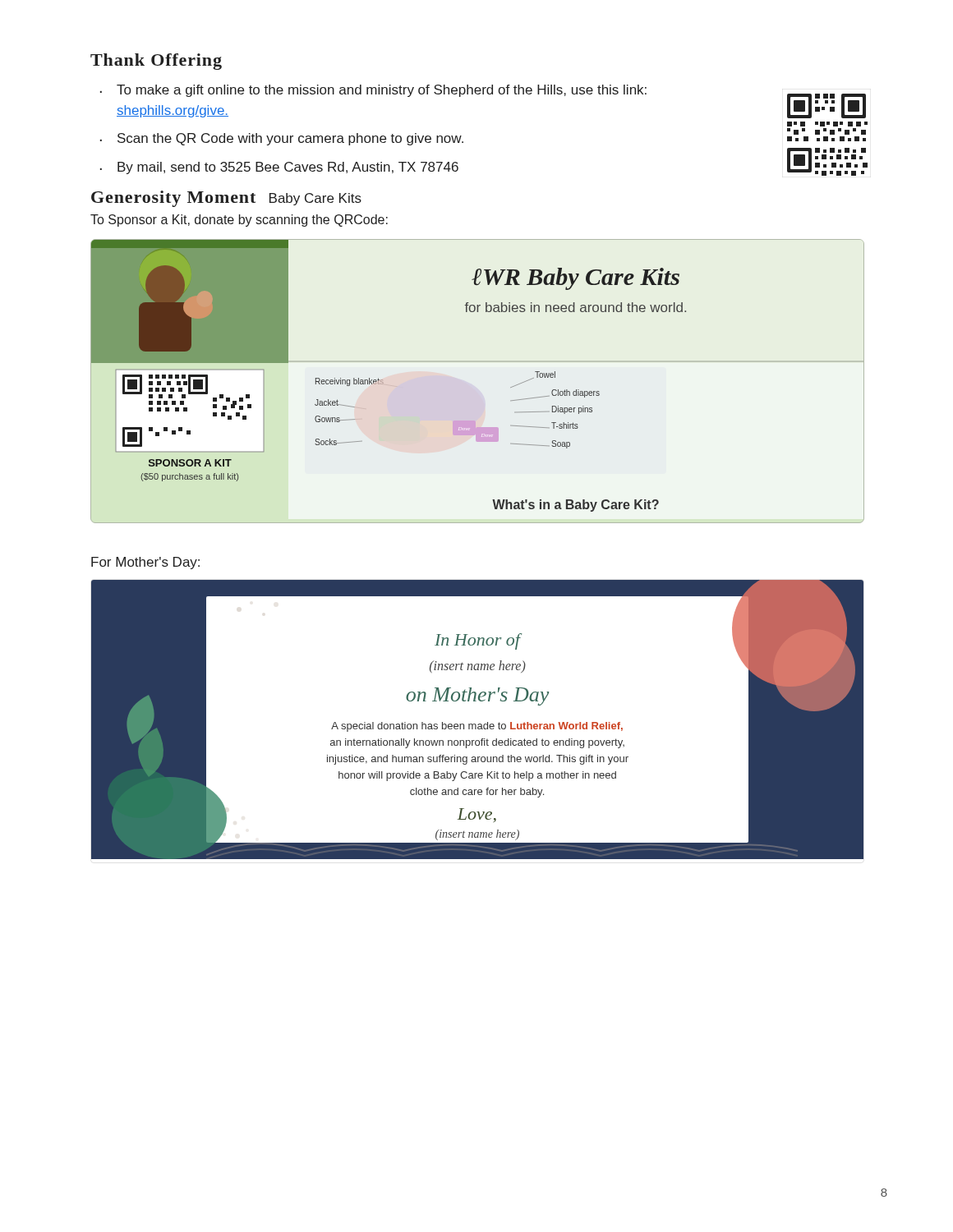
Task: Locate the list item that reads "By mail, send to"
Action: coord(288,167)
